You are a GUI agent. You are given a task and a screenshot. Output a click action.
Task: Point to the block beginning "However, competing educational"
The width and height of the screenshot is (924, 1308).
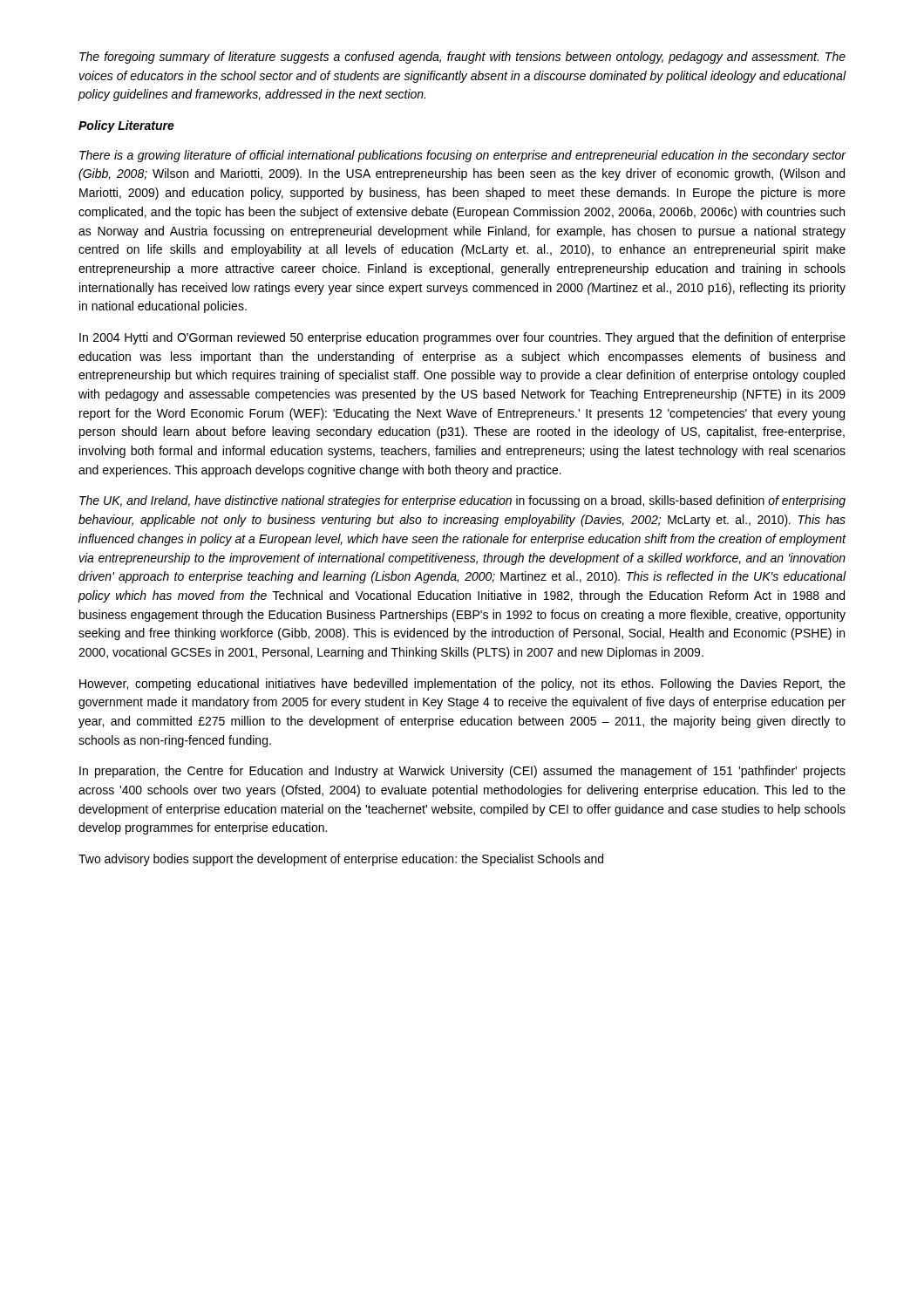(x=462, y=712)
